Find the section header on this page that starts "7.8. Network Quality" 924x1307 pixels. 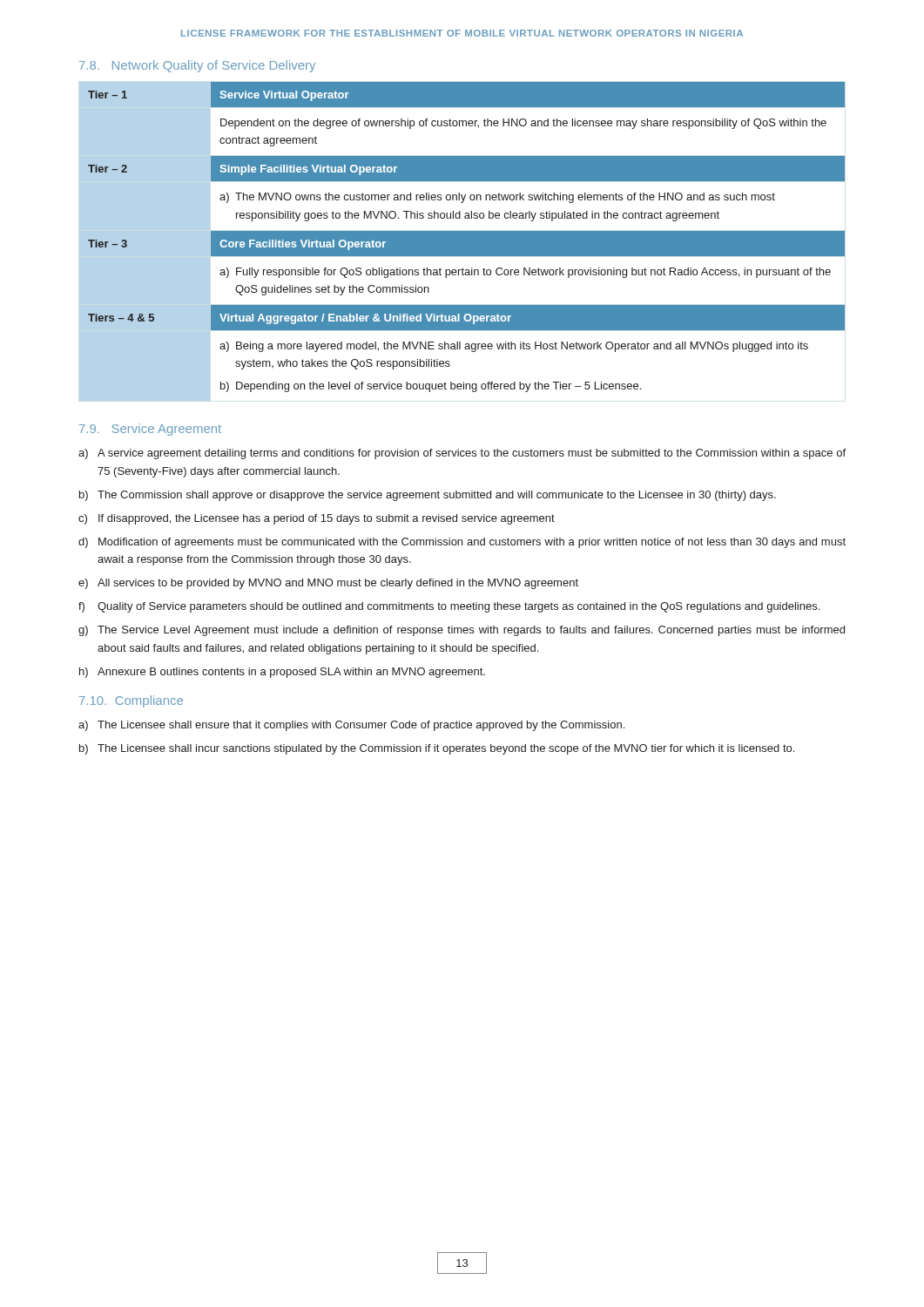[x=197, y=65]
